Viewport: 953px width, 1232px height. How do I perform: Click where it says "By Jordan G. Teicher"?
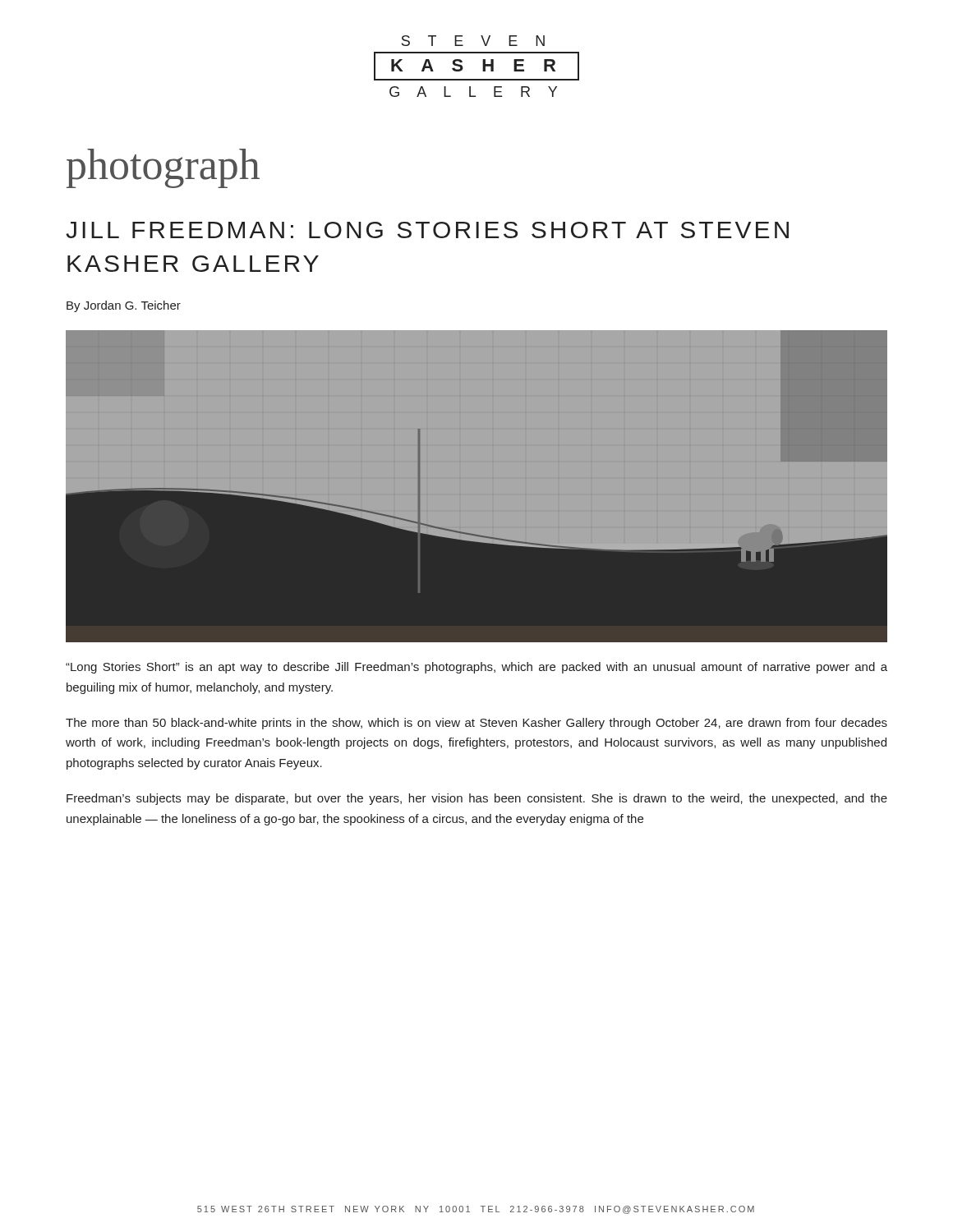point(123,305)
